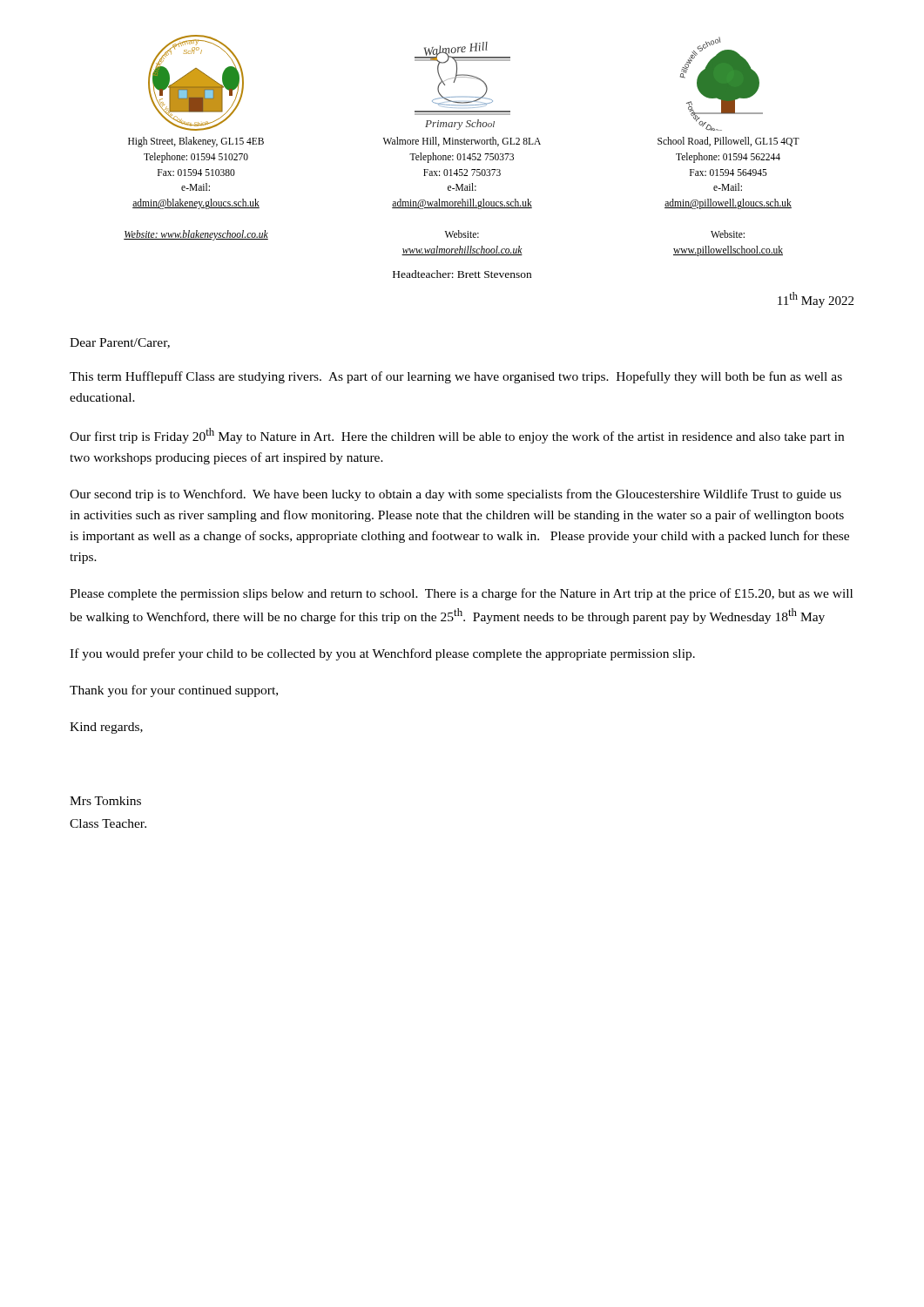
Task: Click on the text with the text "Headteacher: Brett Stevenson"
Action: pyautogui.click(x=462, y=274)
